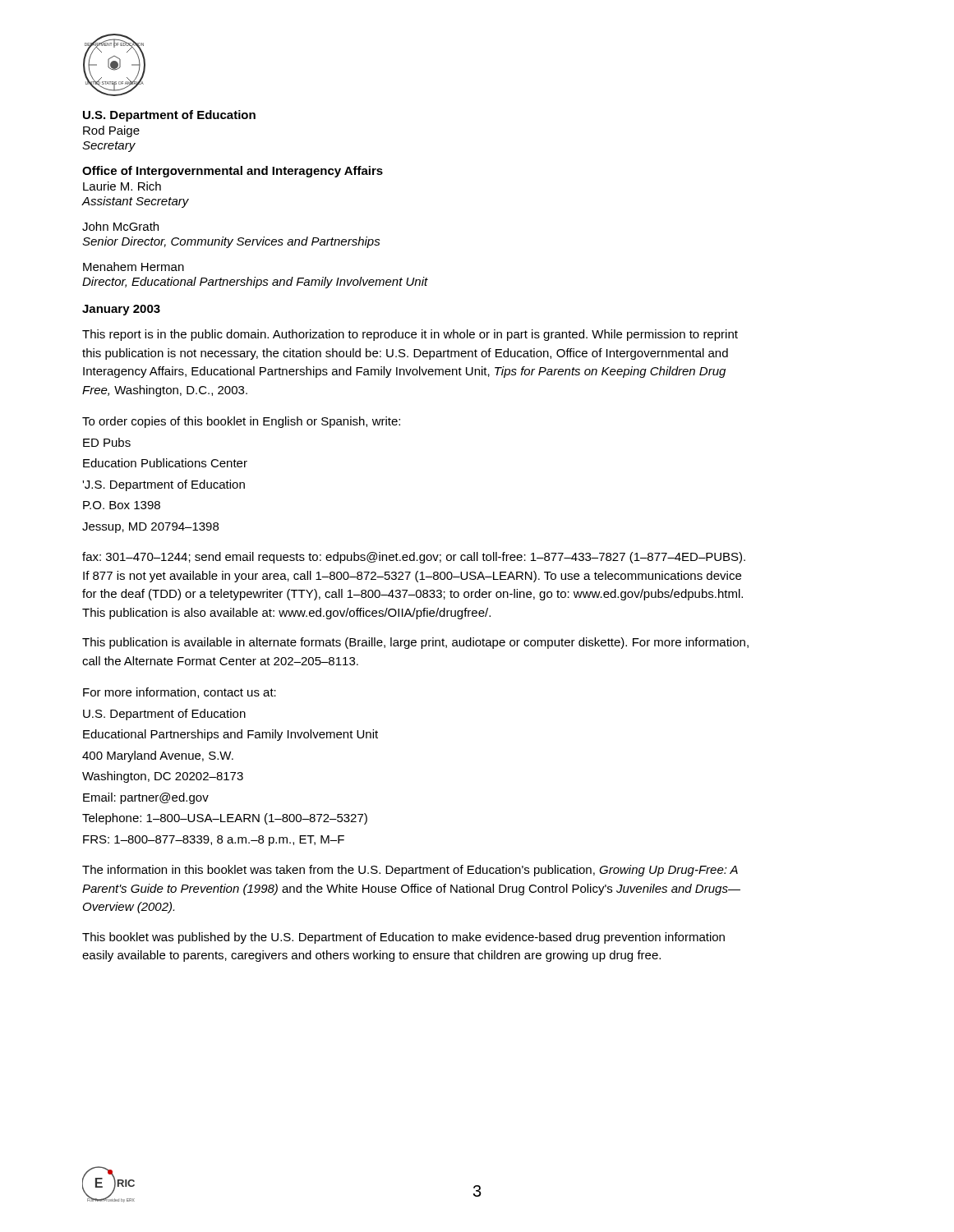Select the text block starting "This report is in the public domain."
This screenshot has height=1232, width=954.
[419, 362]
